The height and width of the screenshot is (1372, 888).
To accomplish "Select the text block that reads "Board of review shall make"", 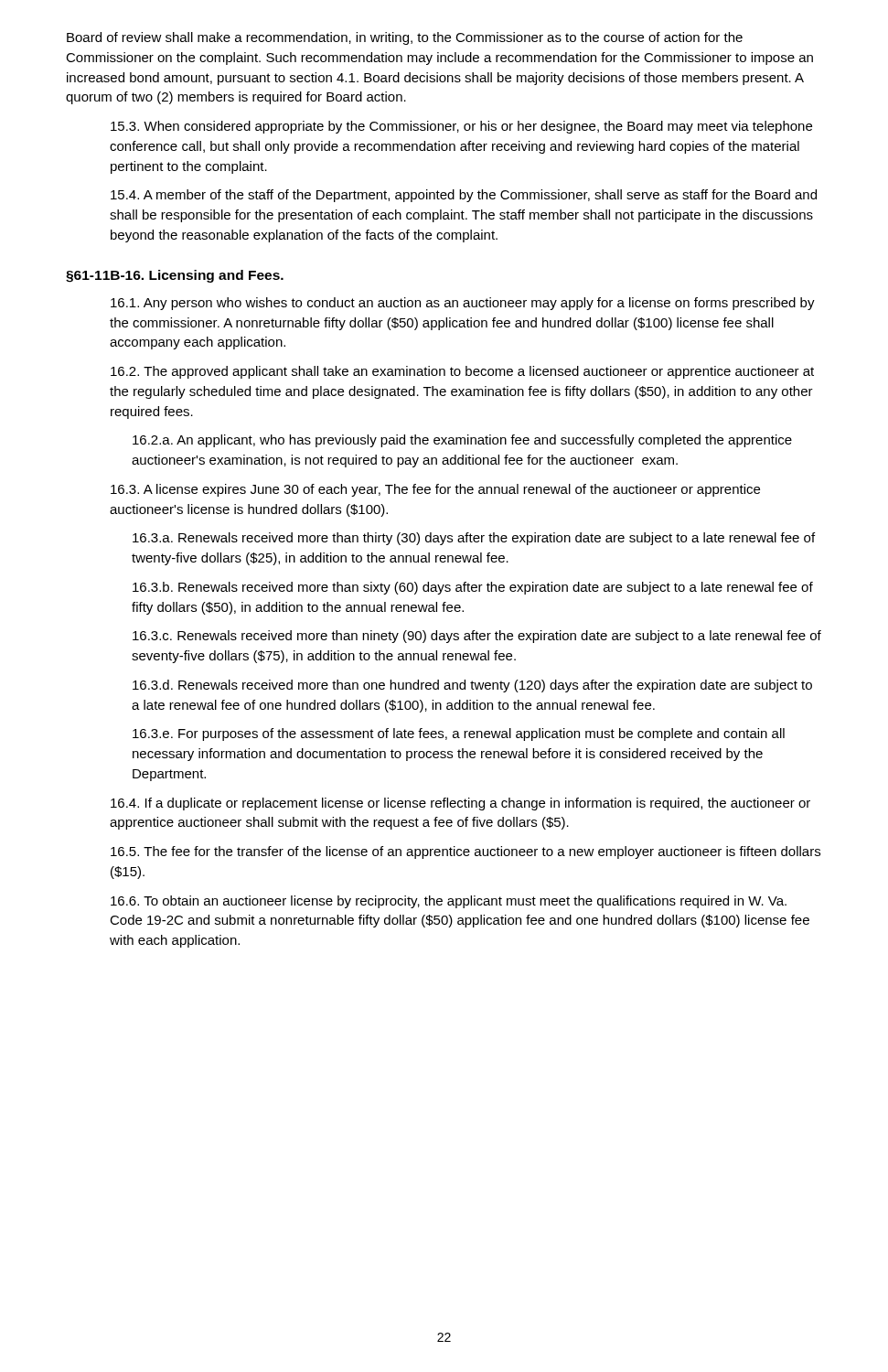I will coord(440,67).
